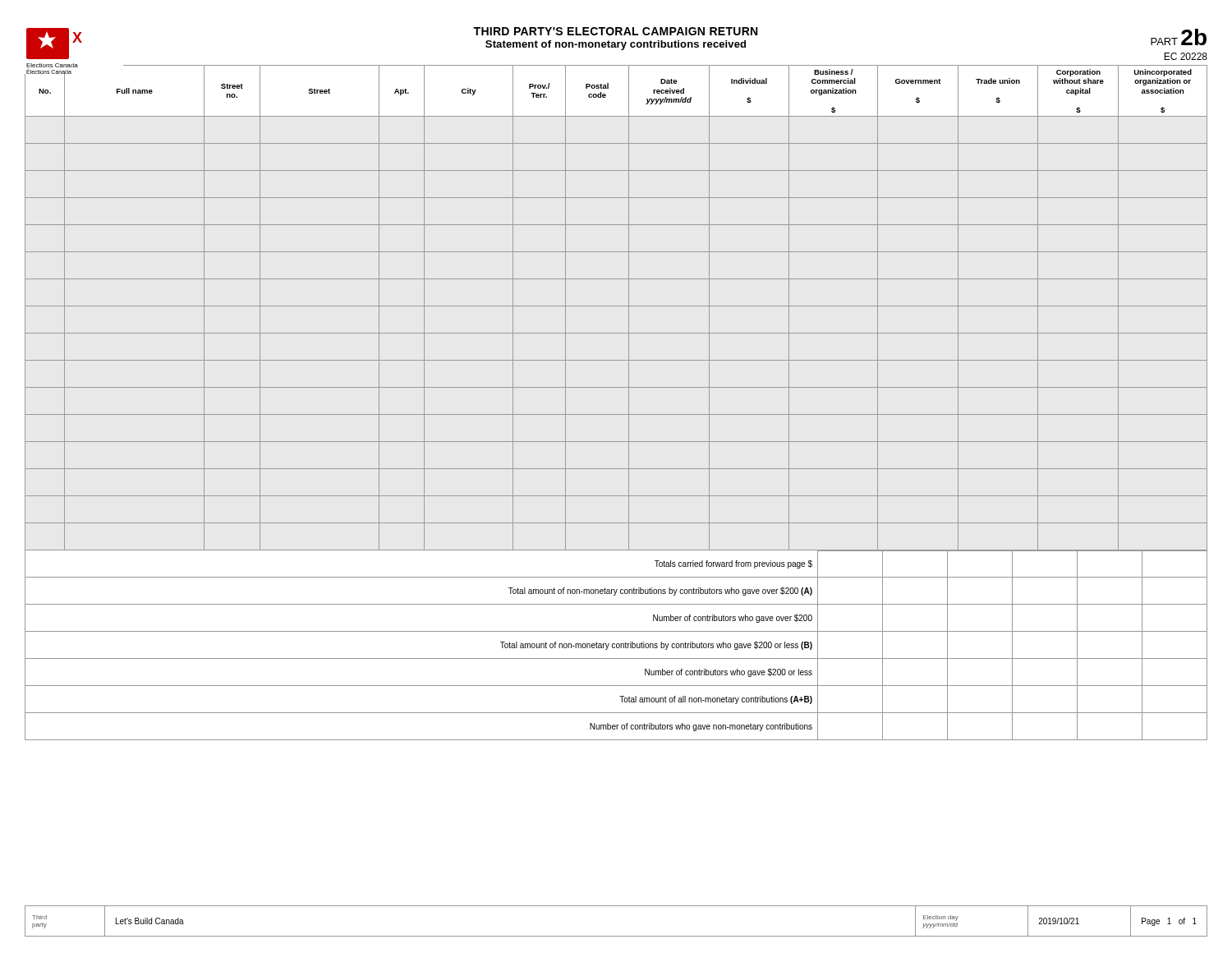1232x953 pixels.
Task: Select the table that reads "Total amount of"
Action: pyautogui.click(x=616, y=645)
